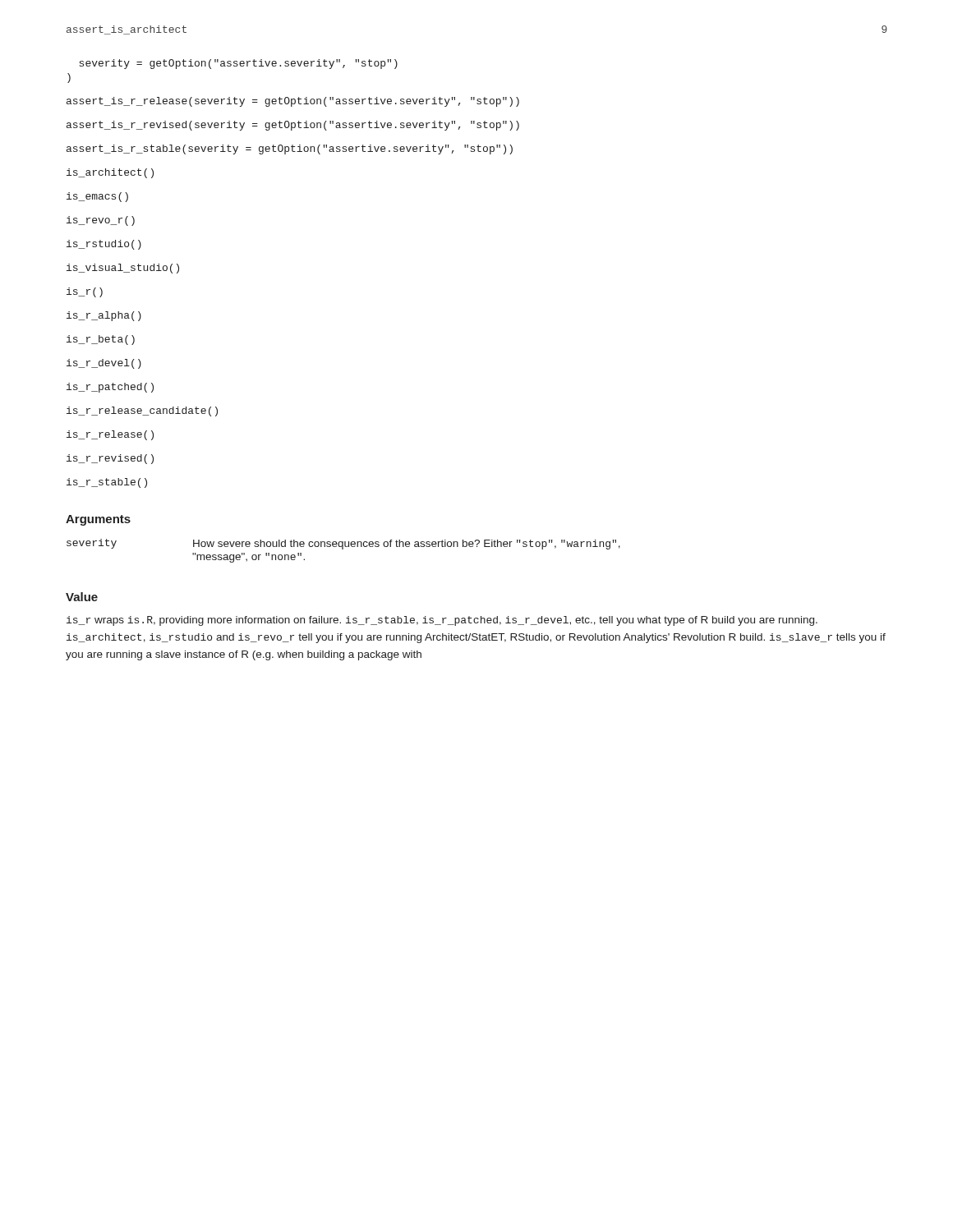Click on the text block that says "is_r wraps is.R,"
This screenshot has height=1232, width=953.
coord(476,637)
